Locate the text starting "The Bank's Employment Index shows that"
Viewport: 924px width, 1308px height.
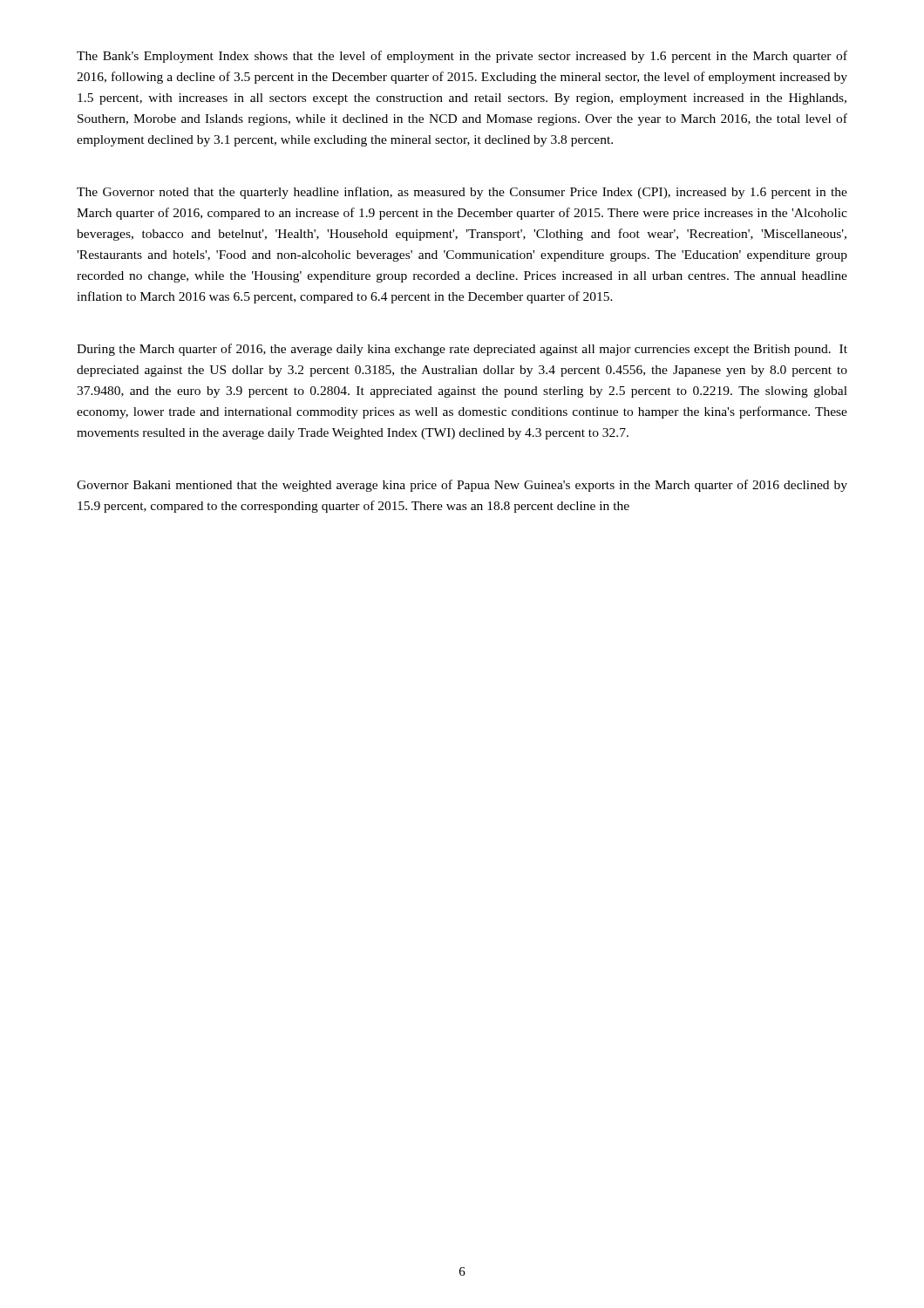[x=462, y=97]
